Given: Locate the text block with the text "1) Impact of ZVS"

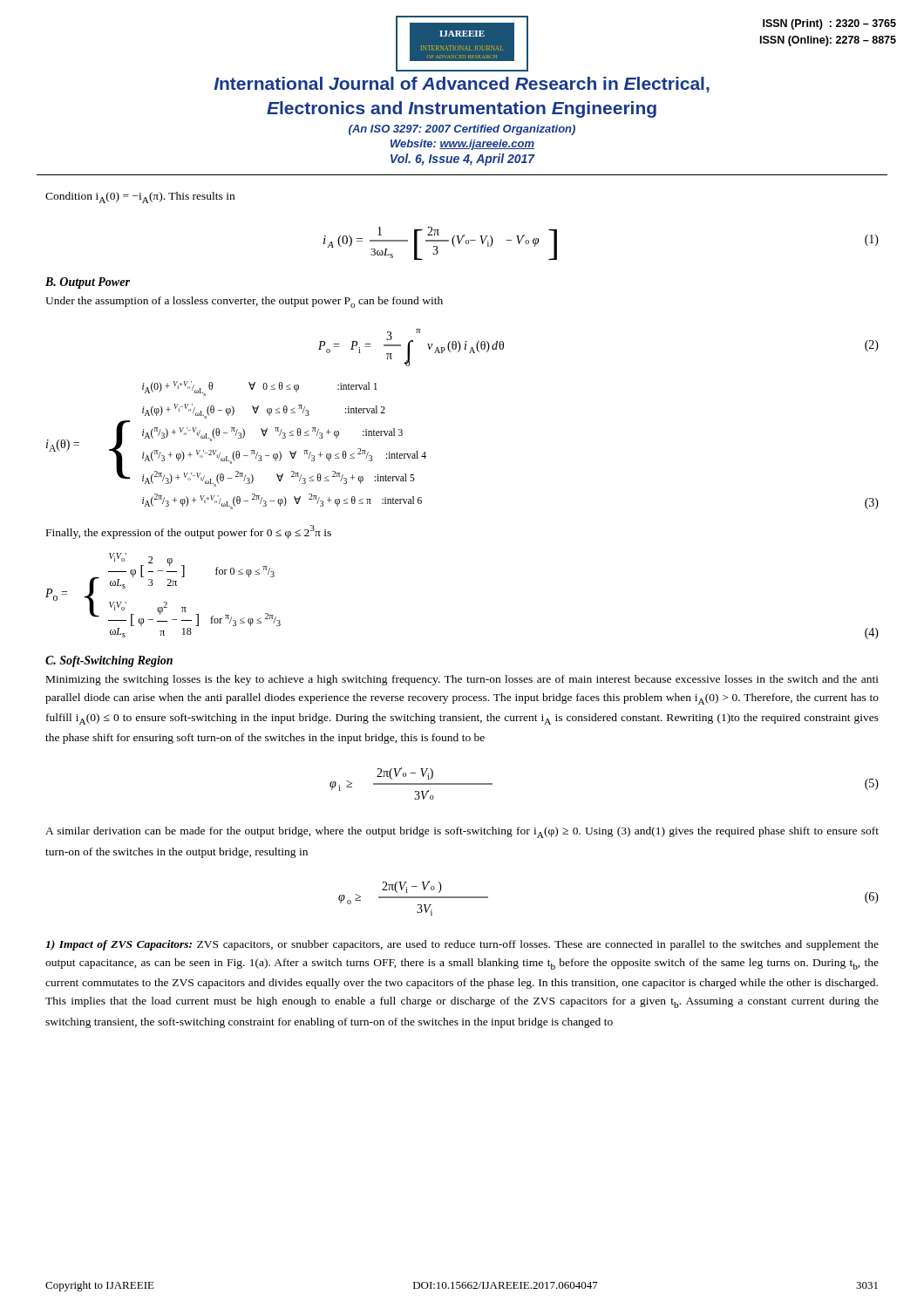Looking at the screenshot, I should click(x=462, y=983).
